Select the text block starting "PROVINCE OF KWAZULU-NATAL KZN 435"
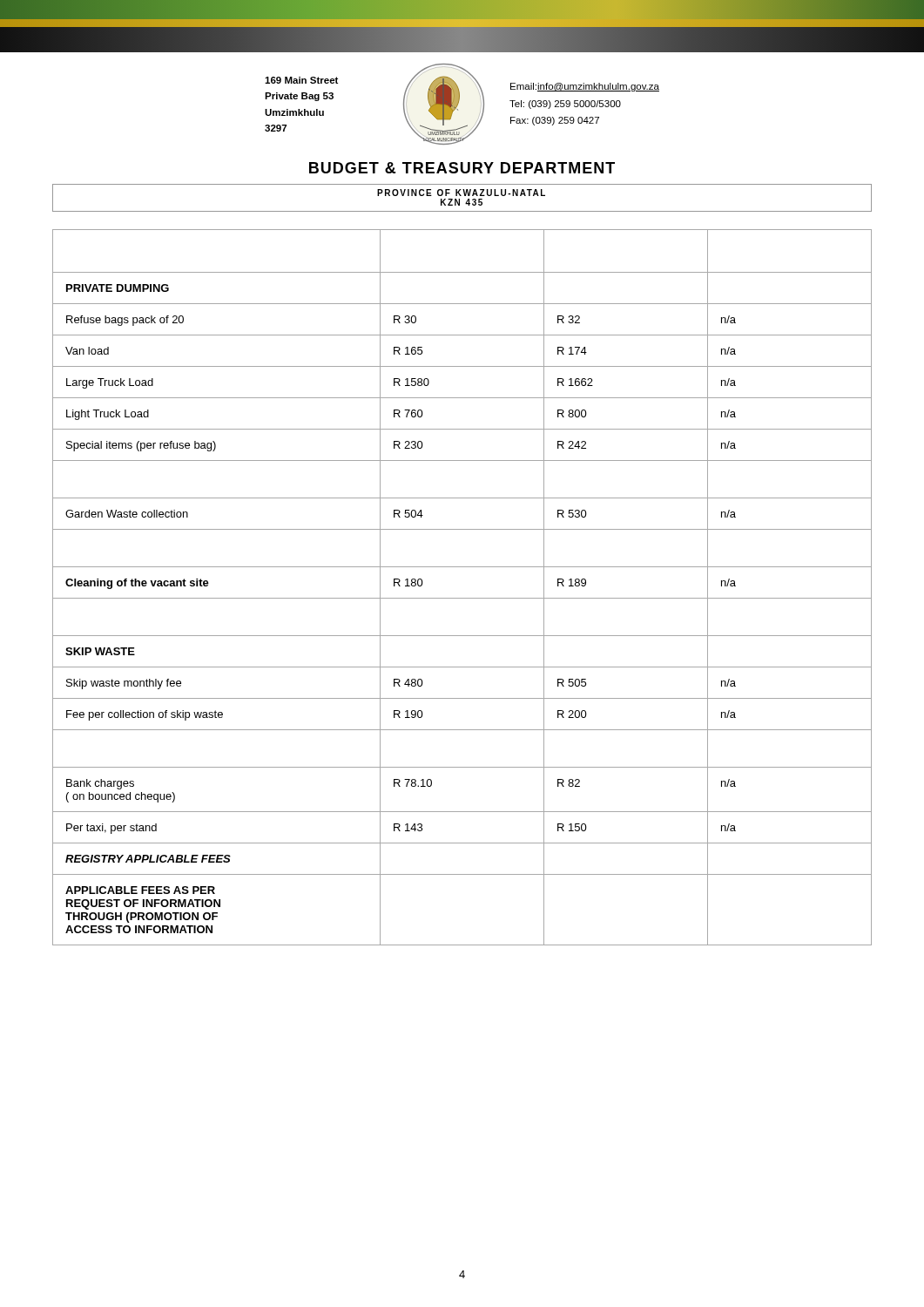Viewport: 924px width, 1307px height. (462, 198)
